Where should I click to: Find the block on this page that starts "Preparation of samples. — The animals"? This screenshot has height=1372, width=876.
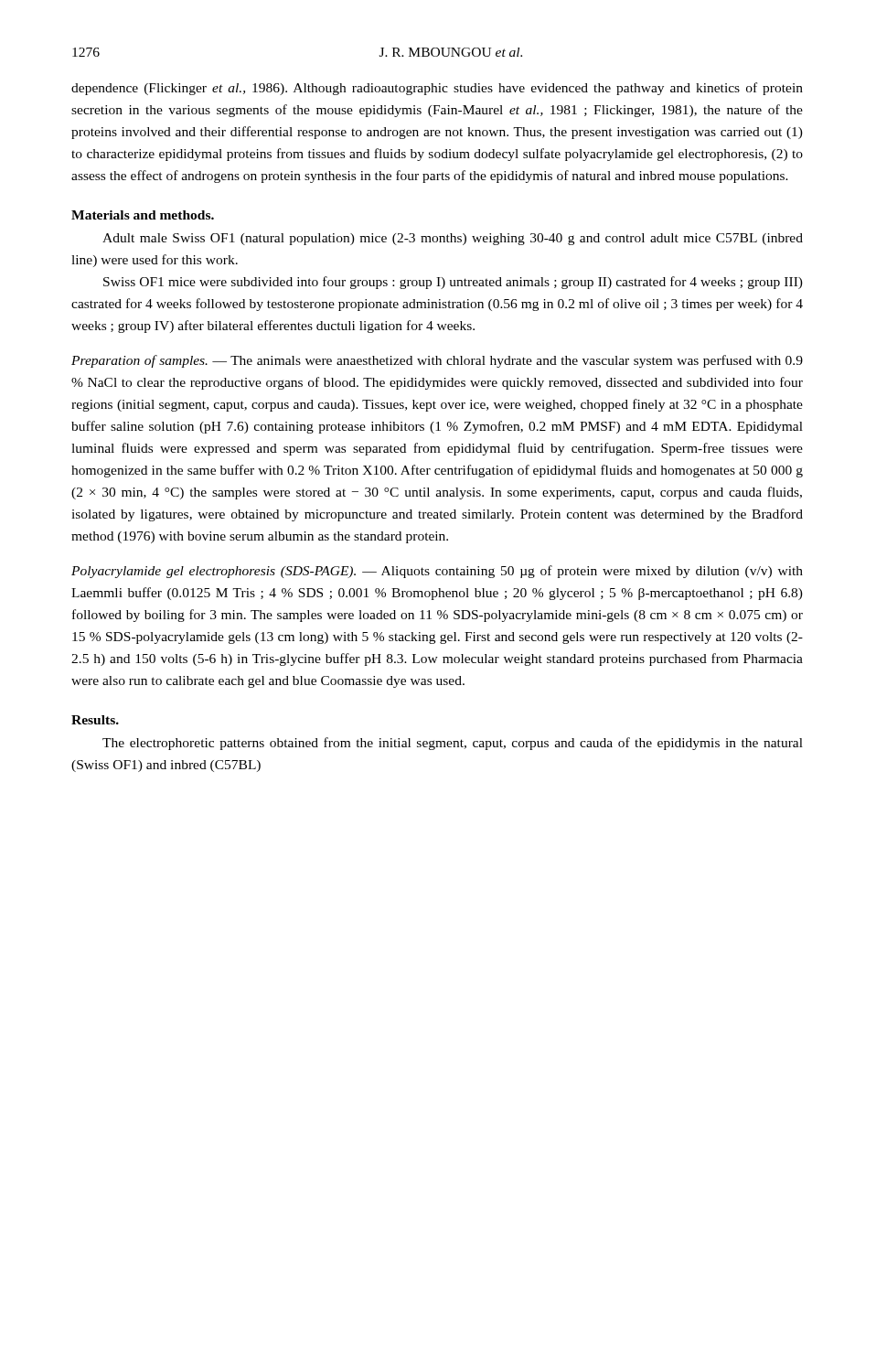[x=437, y=448]
